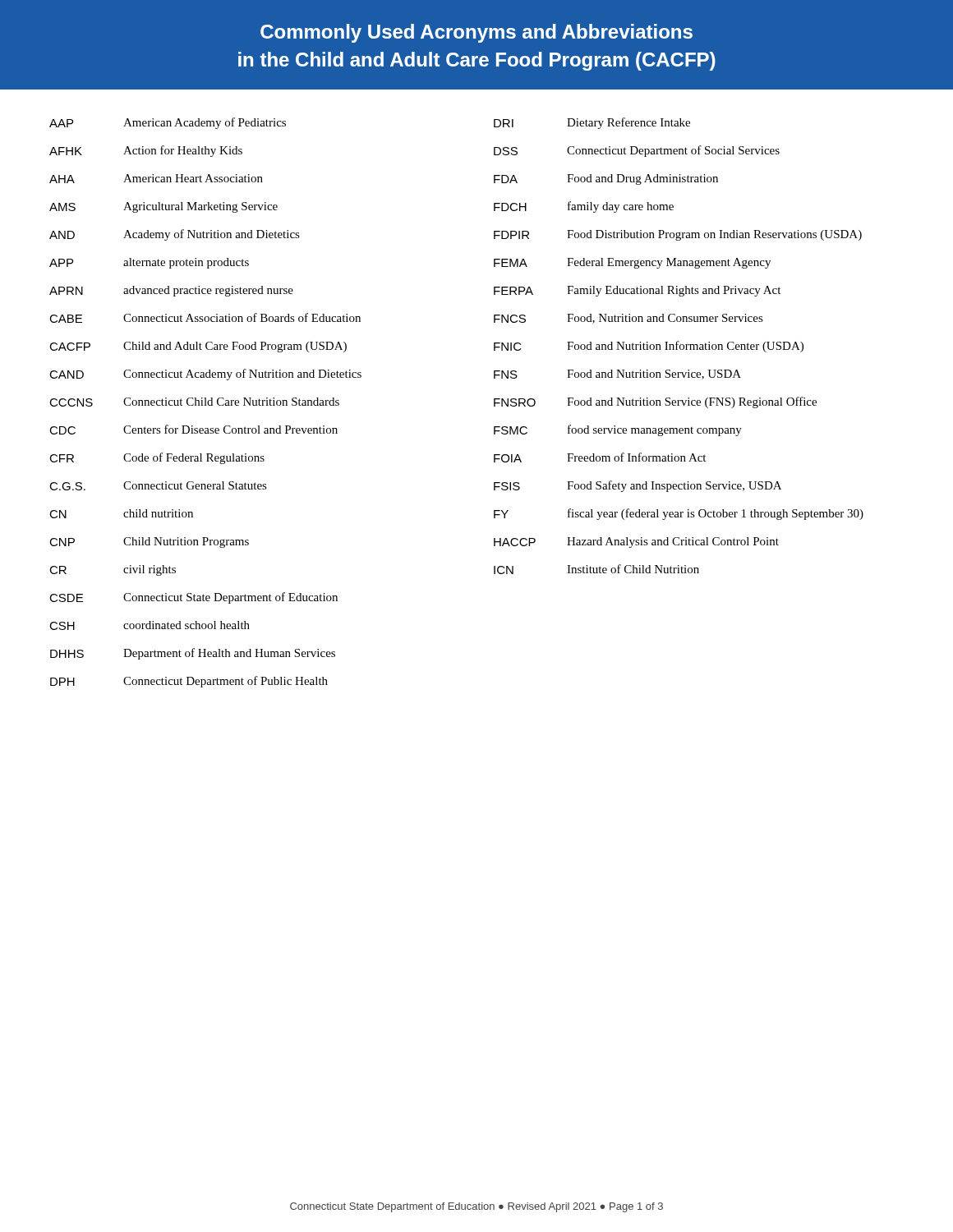Locate the list item that says "AHA American Heart Association"
Image resolution: width=953 pixels, height=1232 pixels.
click(255, 179)
